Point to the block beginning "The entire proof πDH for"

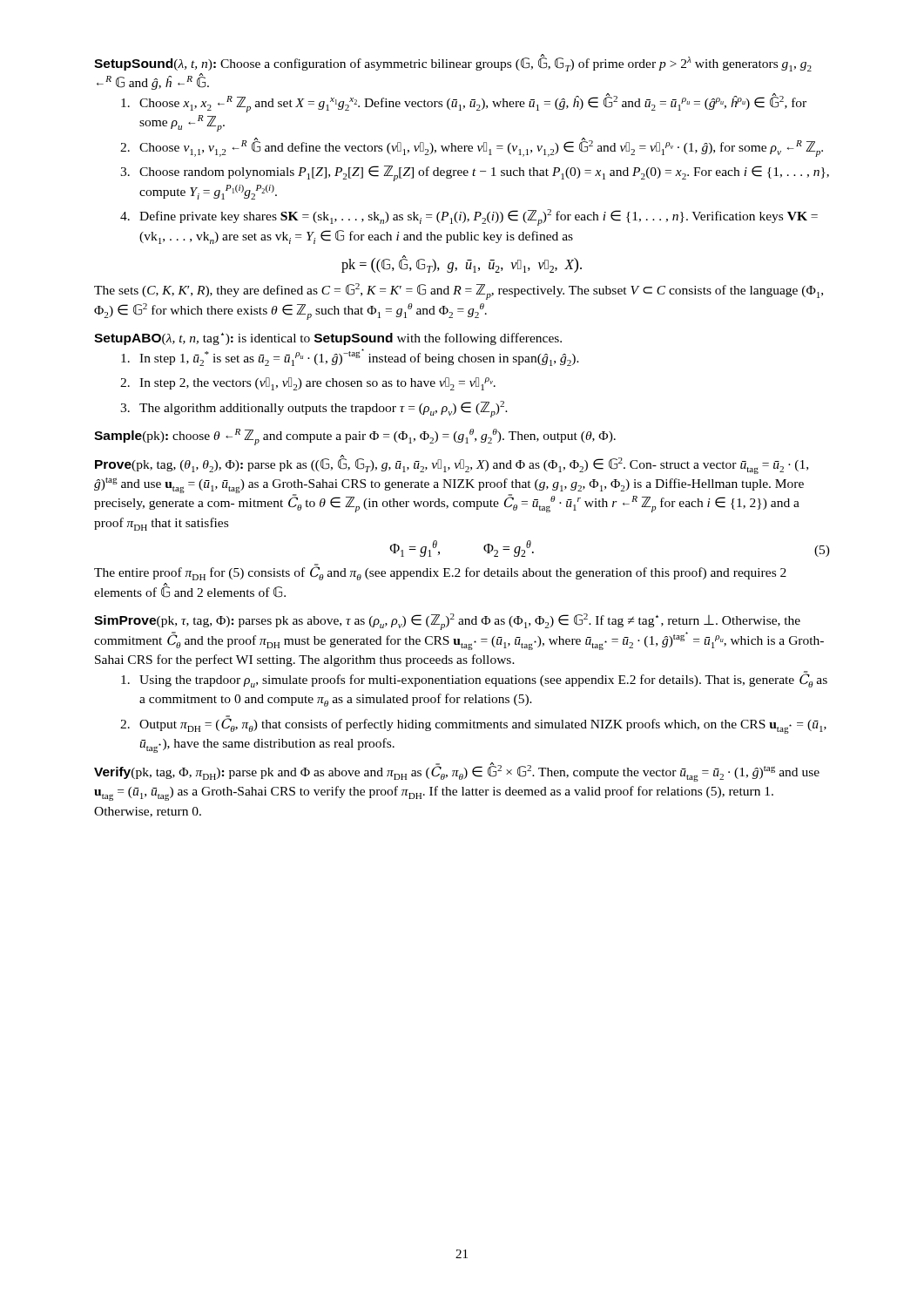pos(440,582)
